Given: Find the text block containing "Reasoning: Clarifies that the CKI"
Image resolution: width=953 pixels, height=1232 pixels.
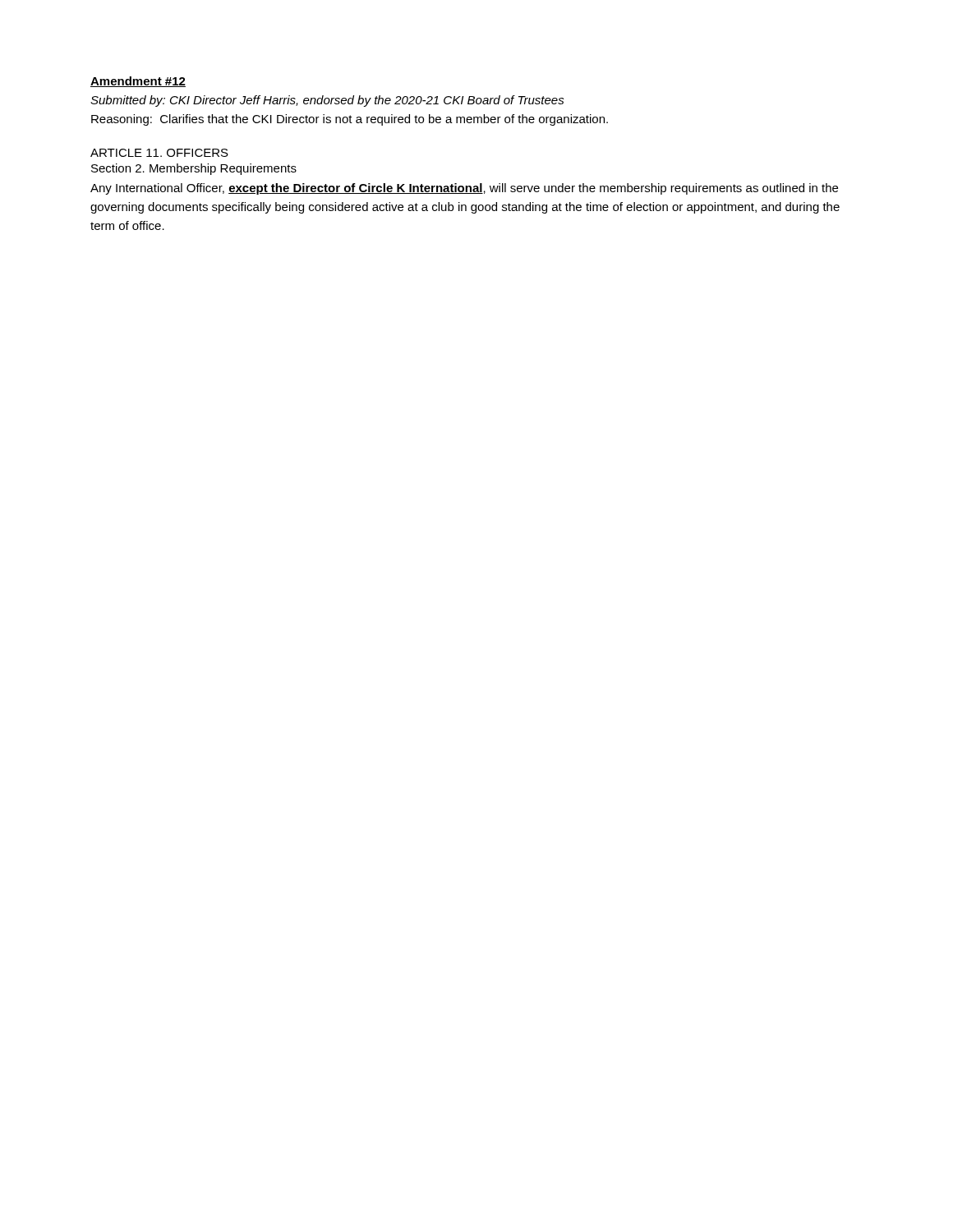Looking at the screenshot, I should [x=350, y=119].
